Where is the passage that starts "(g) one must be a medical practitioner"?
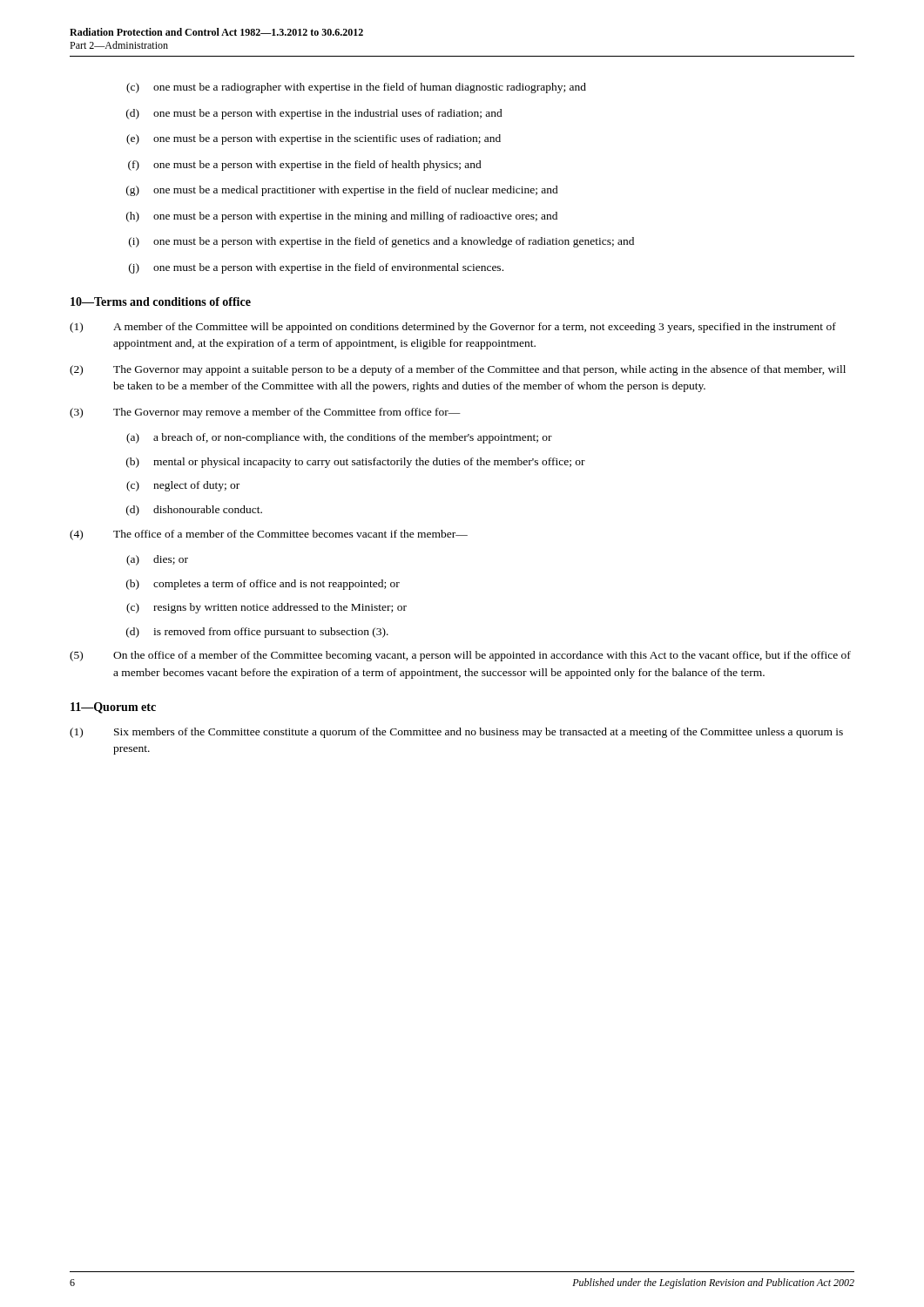 click(x=462, y=190)
